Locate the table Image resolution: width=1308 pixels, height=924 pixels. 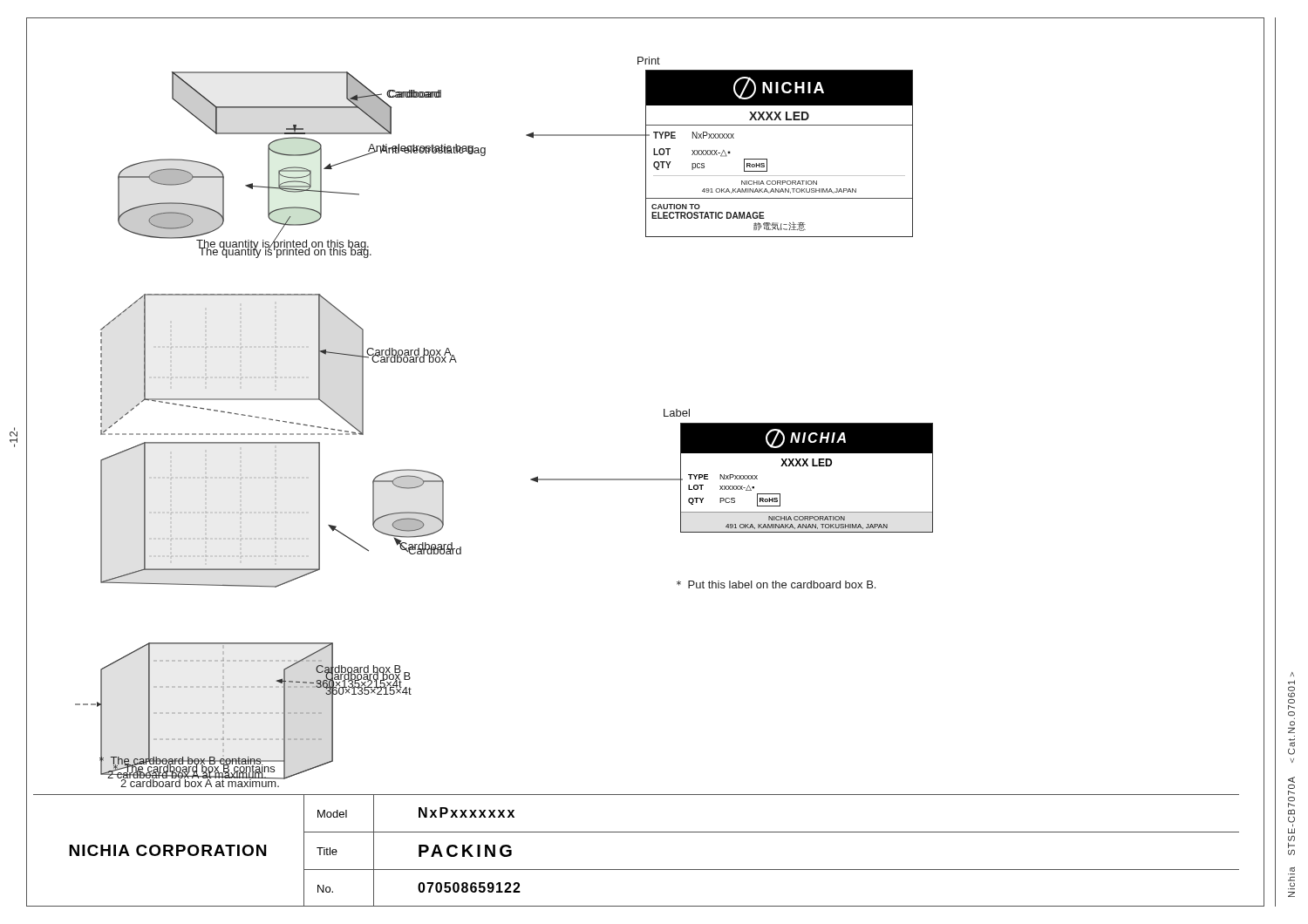(x=636, y=850)
